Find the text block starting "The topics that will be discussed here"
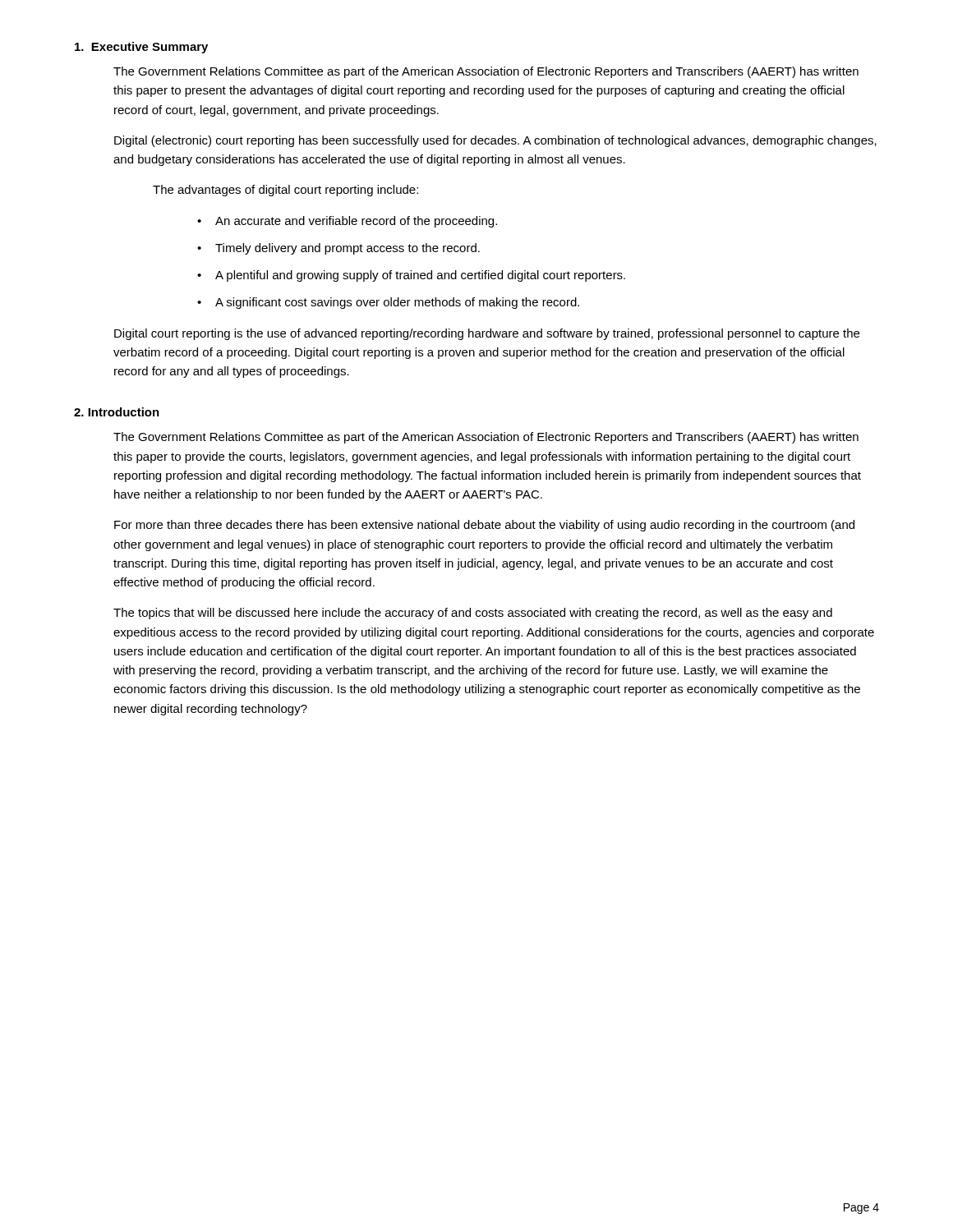Viewport: 953px width, 1232px height. coord(494,660)
